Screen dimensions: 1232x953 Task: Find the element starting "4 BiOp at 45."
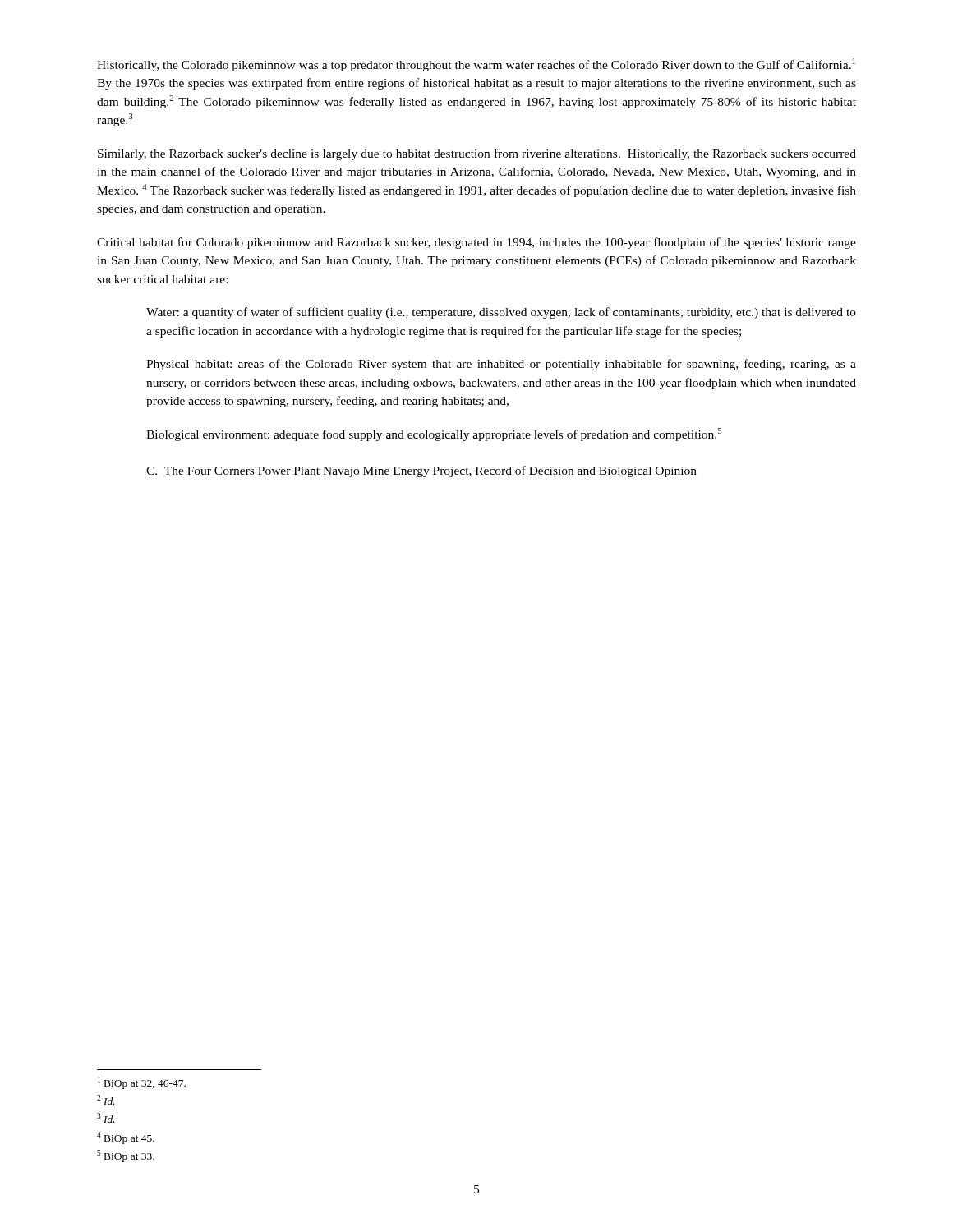(x=126, y=1137)
